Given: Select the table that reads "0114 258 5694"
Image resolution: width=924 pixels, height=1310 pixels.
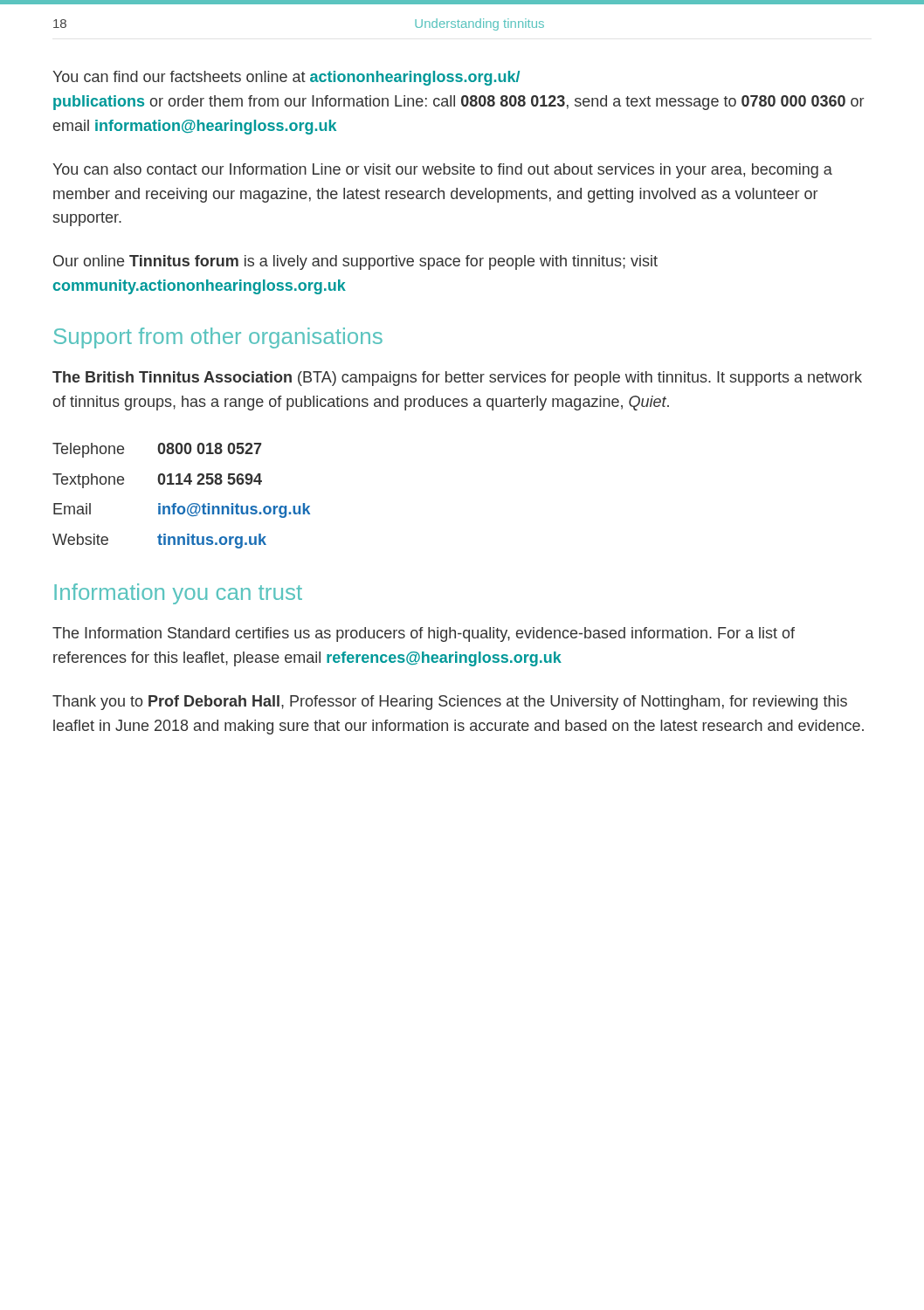Looking at the screenshot, I should (x=462, y=494).
